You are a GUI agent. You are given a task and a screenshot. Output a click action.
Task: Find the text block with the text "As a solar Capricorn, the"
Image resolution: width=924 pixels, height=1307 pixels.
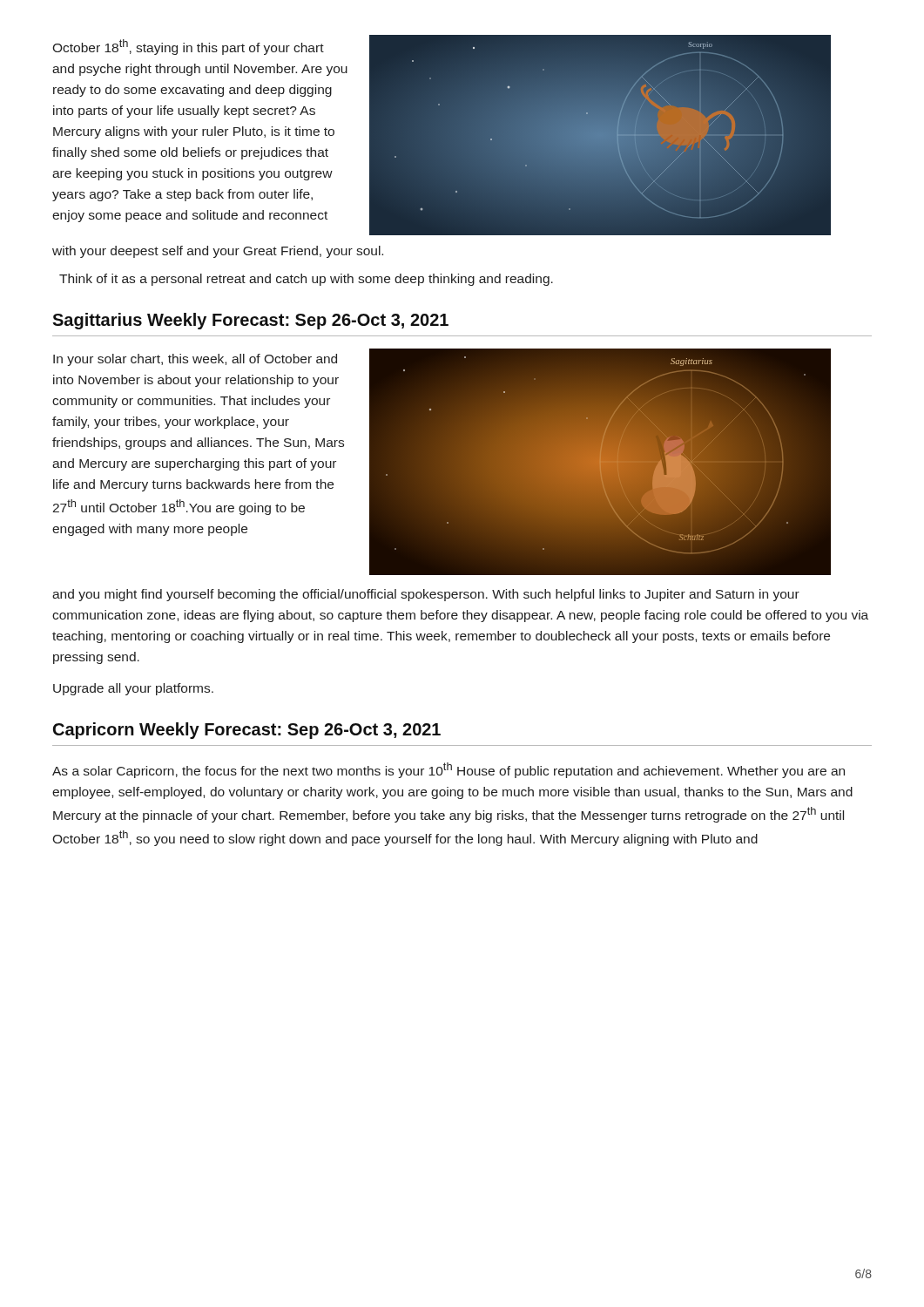point(453,803)
